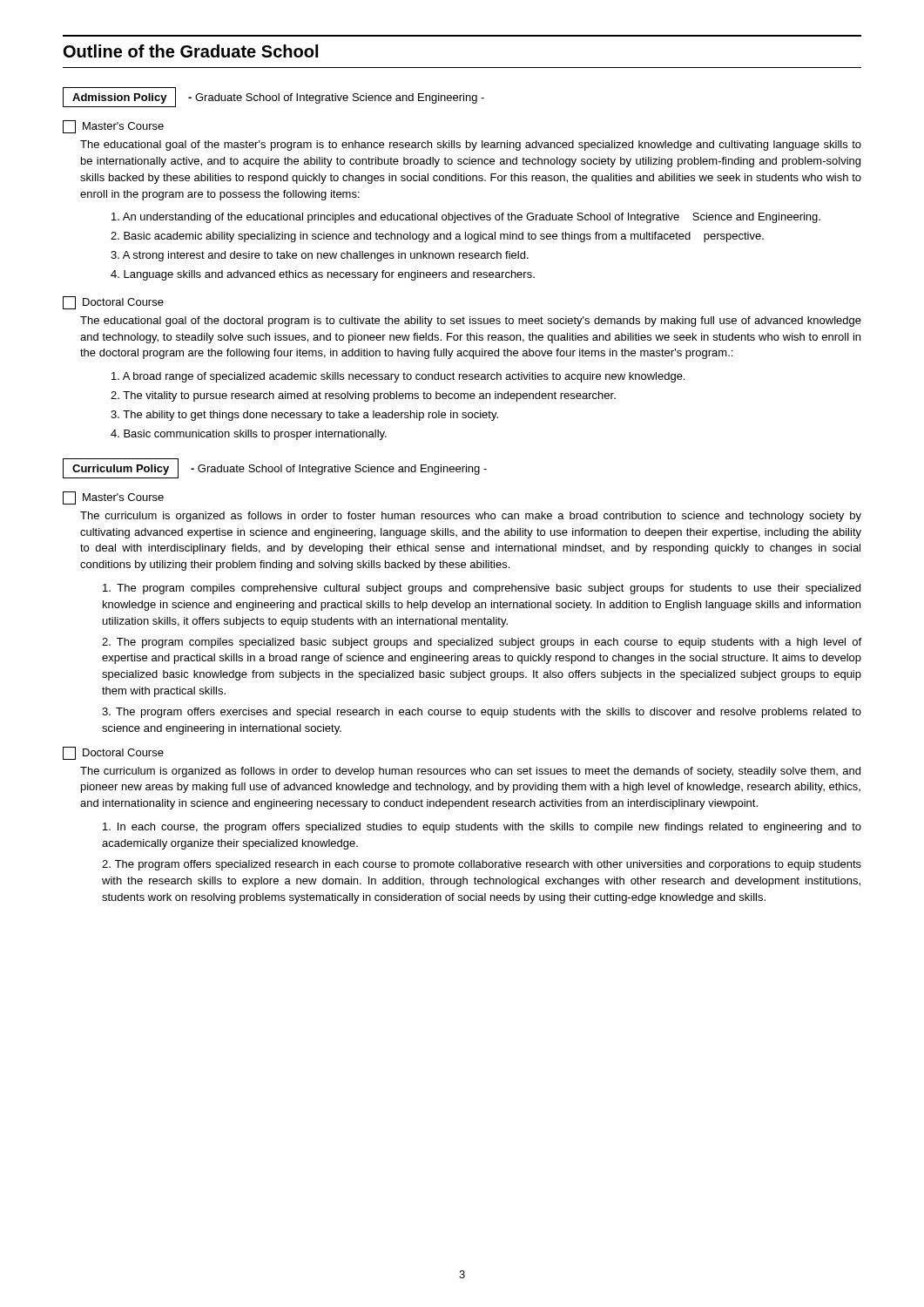Click on the title that says "Outline of the Graduate"
This screenshot has height=1307, width=924.
click(x=191, y=51)
